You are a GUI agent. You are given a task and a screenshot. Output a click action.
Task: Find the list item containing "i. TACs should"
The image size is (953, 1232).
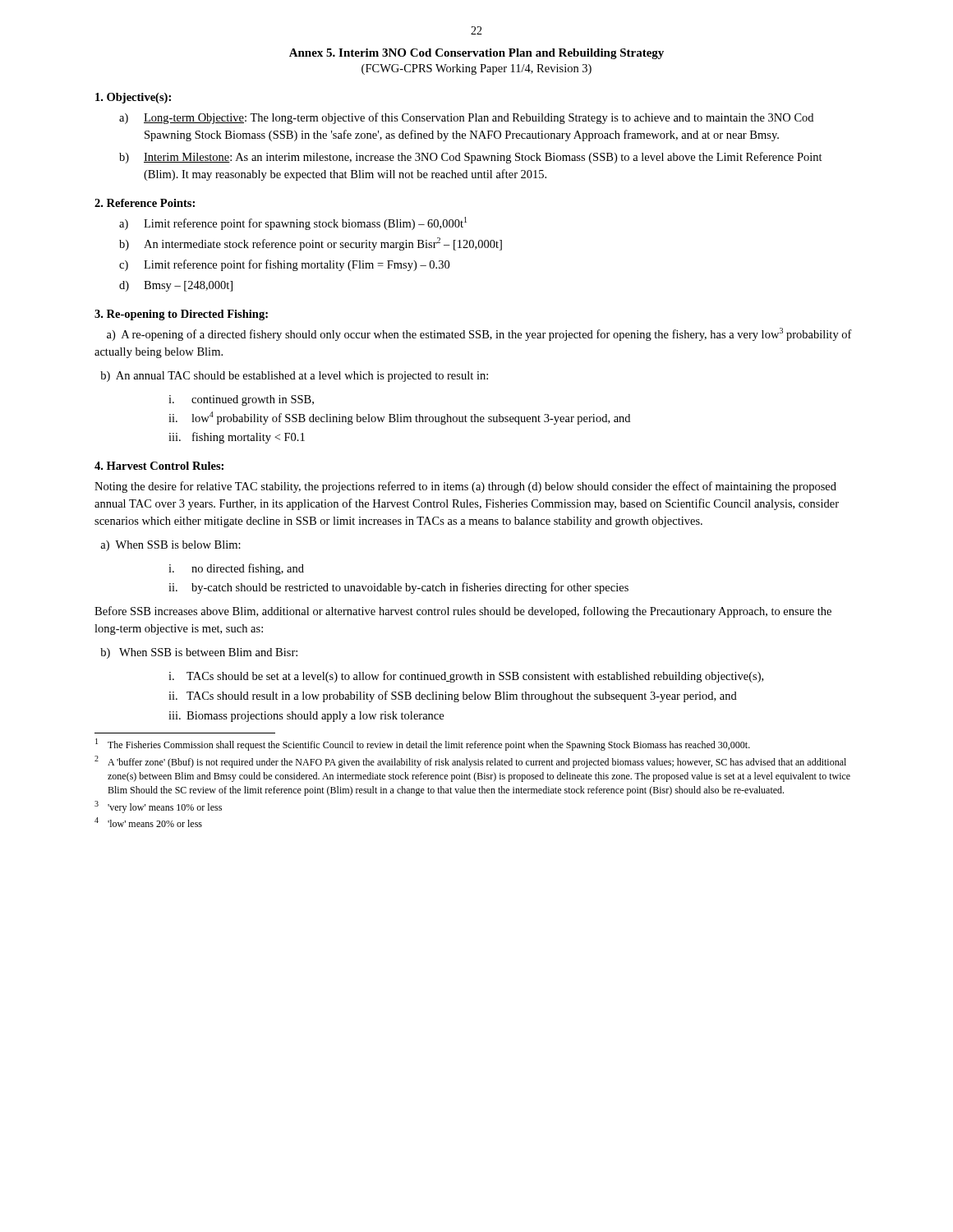coord(513,677)
